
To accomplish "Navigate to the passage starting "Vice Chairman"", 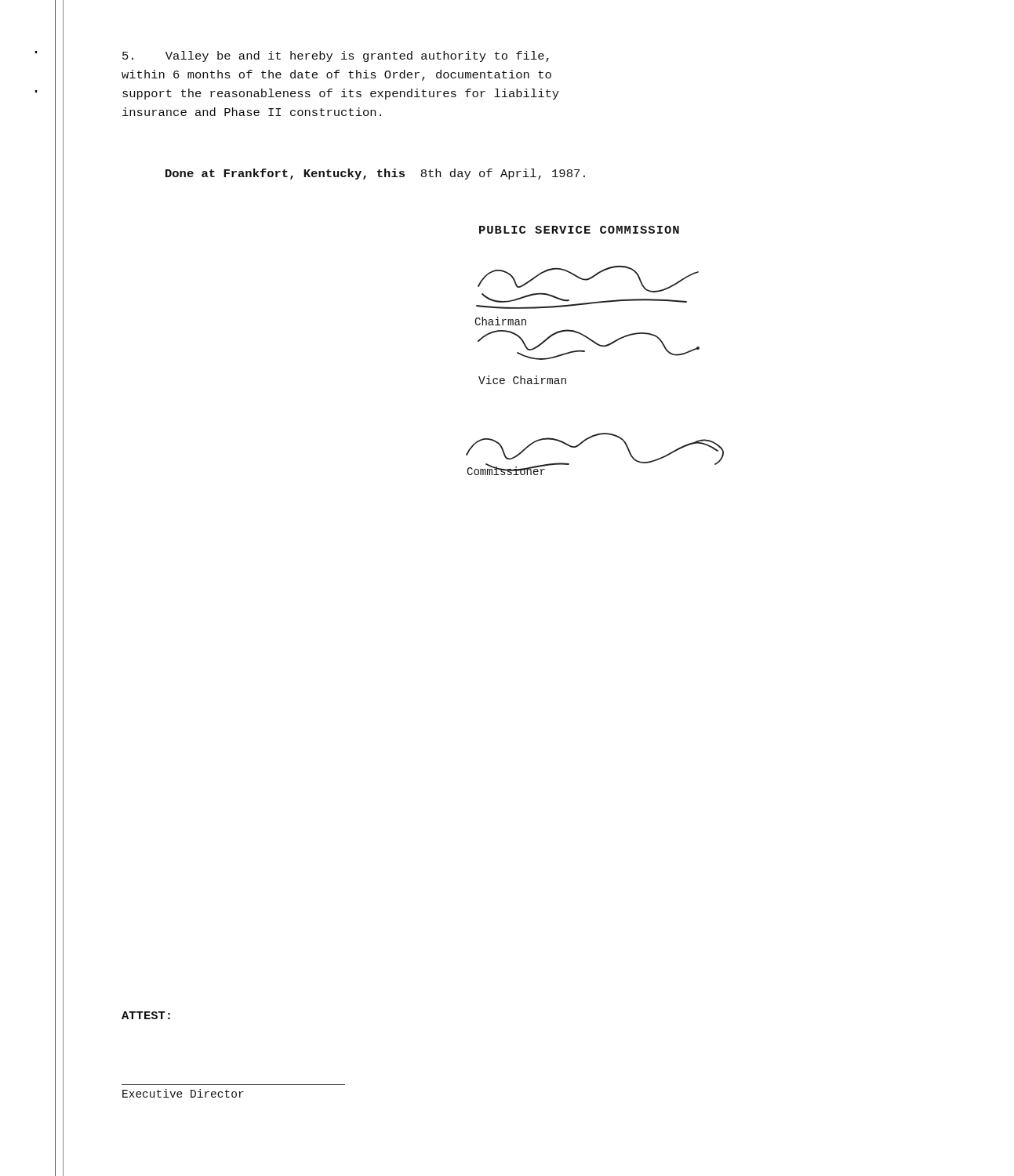I will pyautogui.click(x=523, y=381).
